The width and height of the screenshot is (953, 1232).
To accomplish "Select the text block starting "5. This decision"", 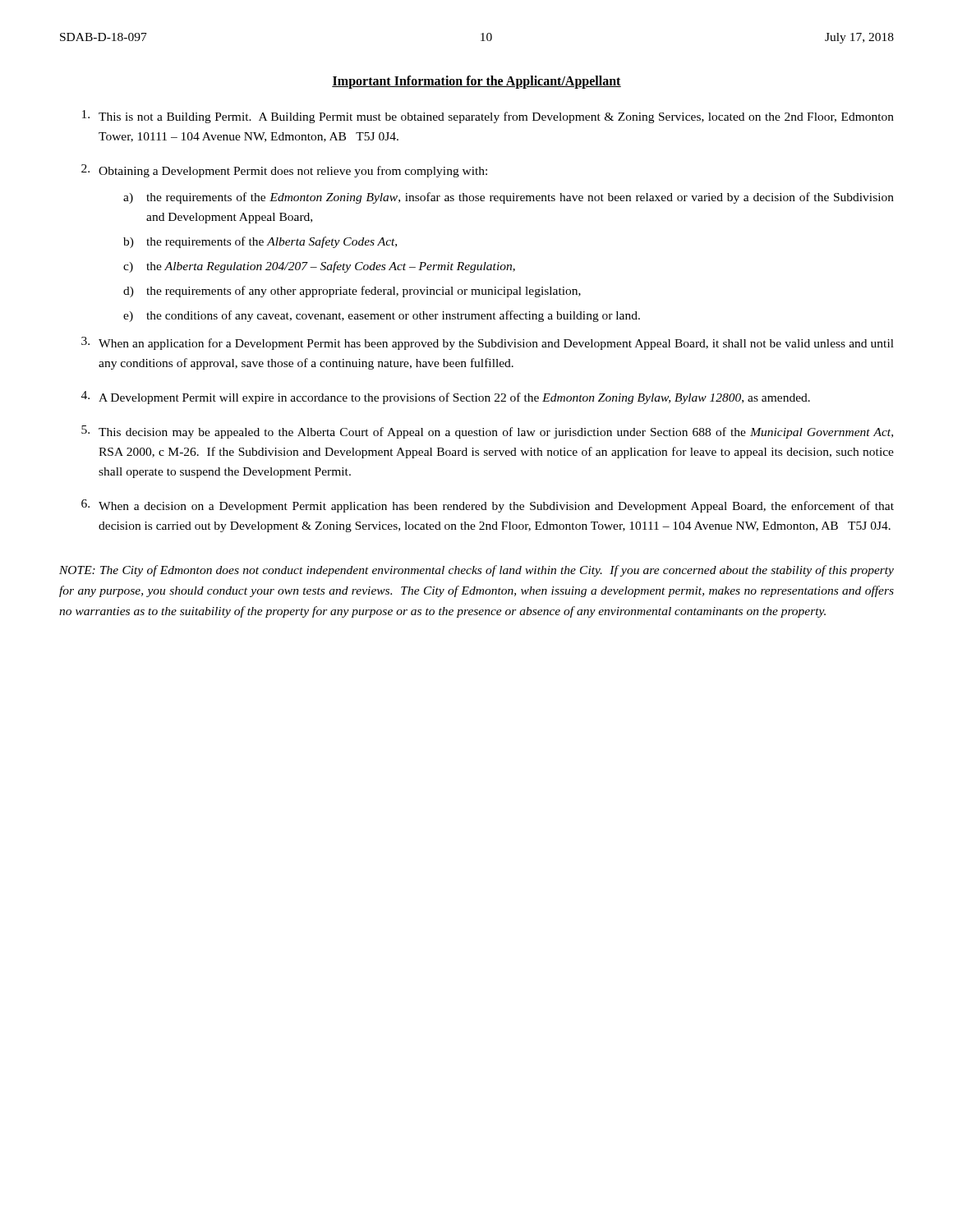I will [x=476, y=452].
